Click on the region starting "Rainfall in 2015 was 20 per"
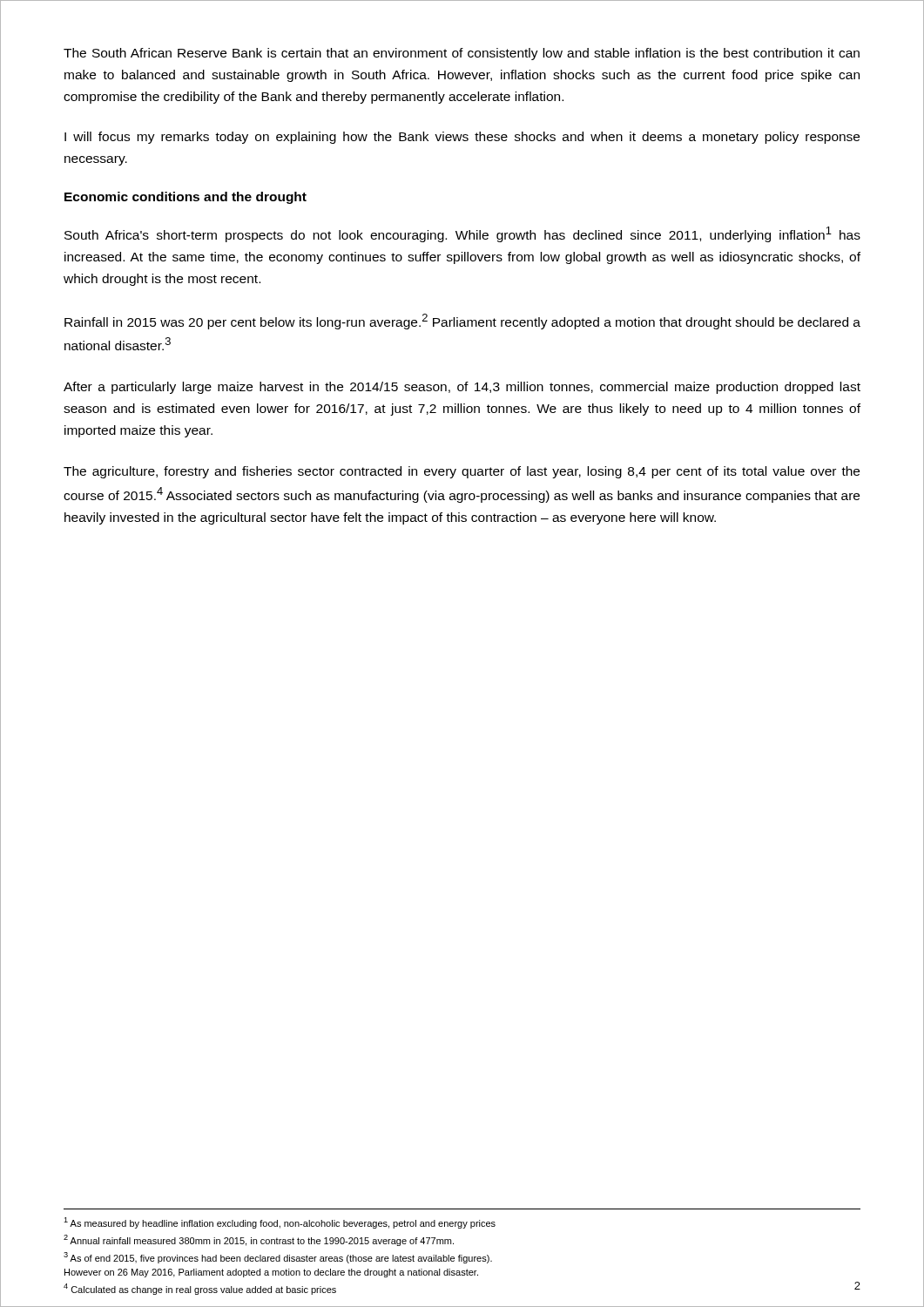Screen dimensions: 1307x924 462,332
